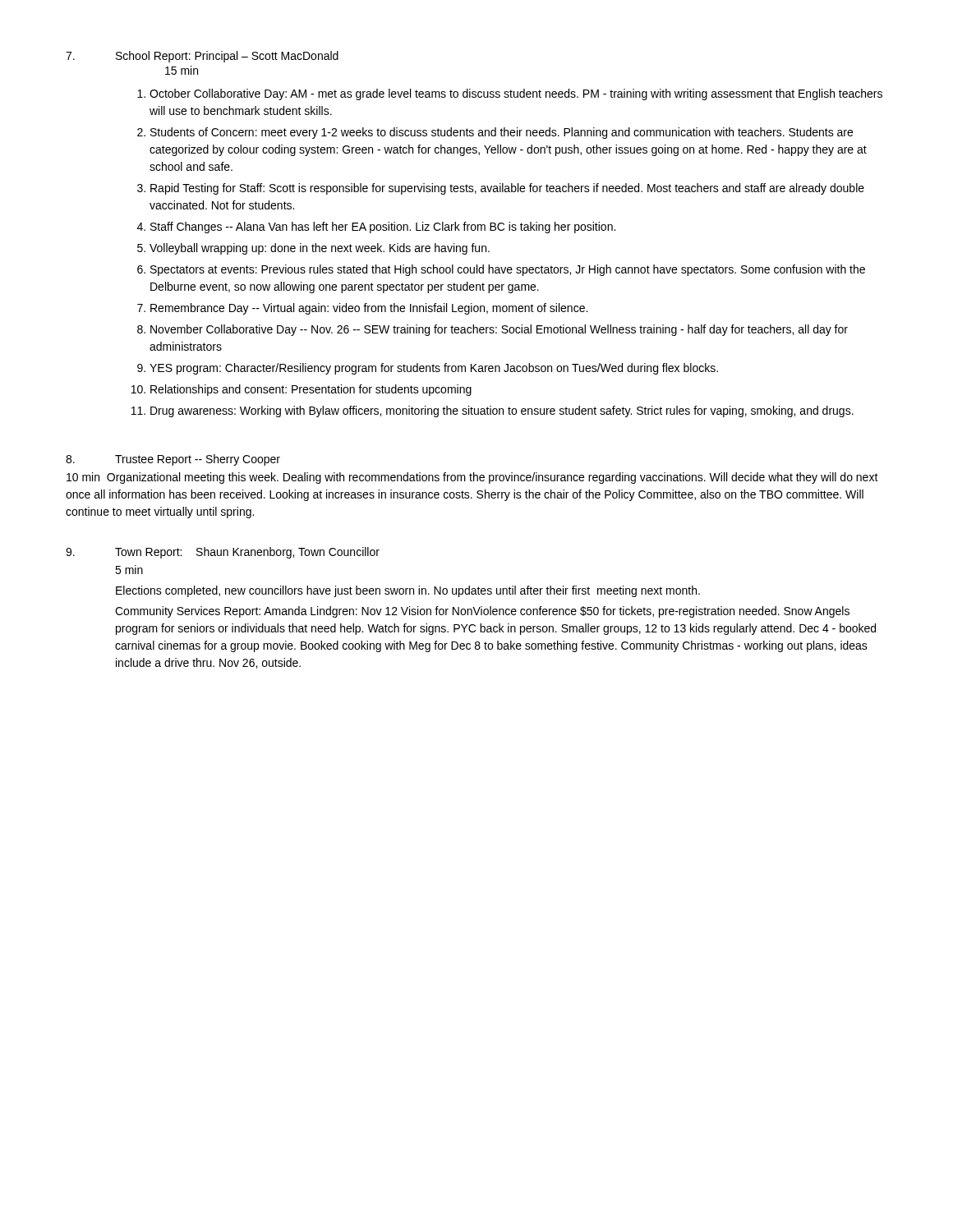The width and height of the screenshot is (953, 1232).
Task: Point to the block beginning "Students of Concern: meet every 1-2 weeks to"
Action: 508,150
